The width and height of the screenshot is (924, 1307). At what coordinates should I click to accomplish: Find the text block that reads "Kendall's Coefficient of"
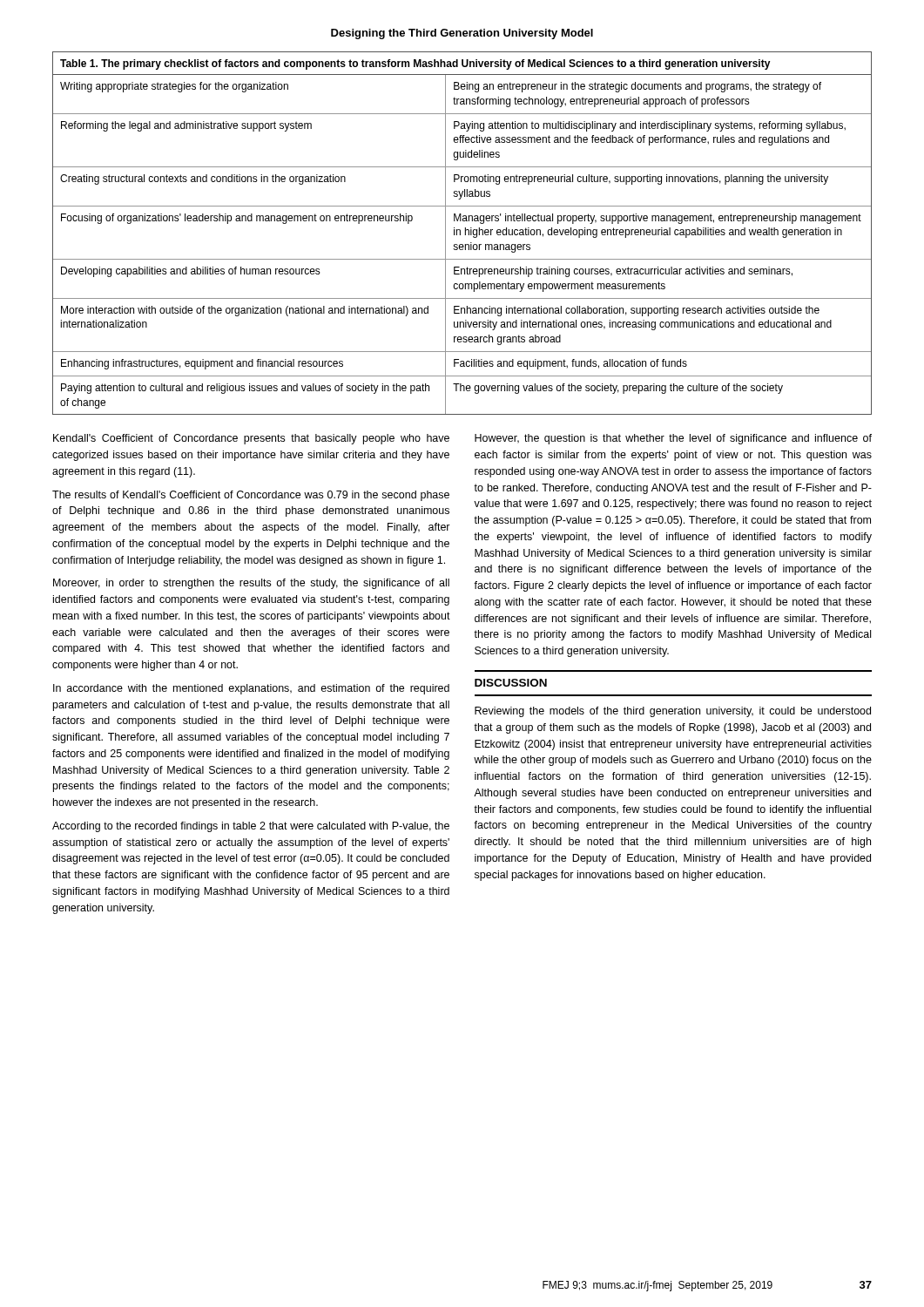pos(251,673)
